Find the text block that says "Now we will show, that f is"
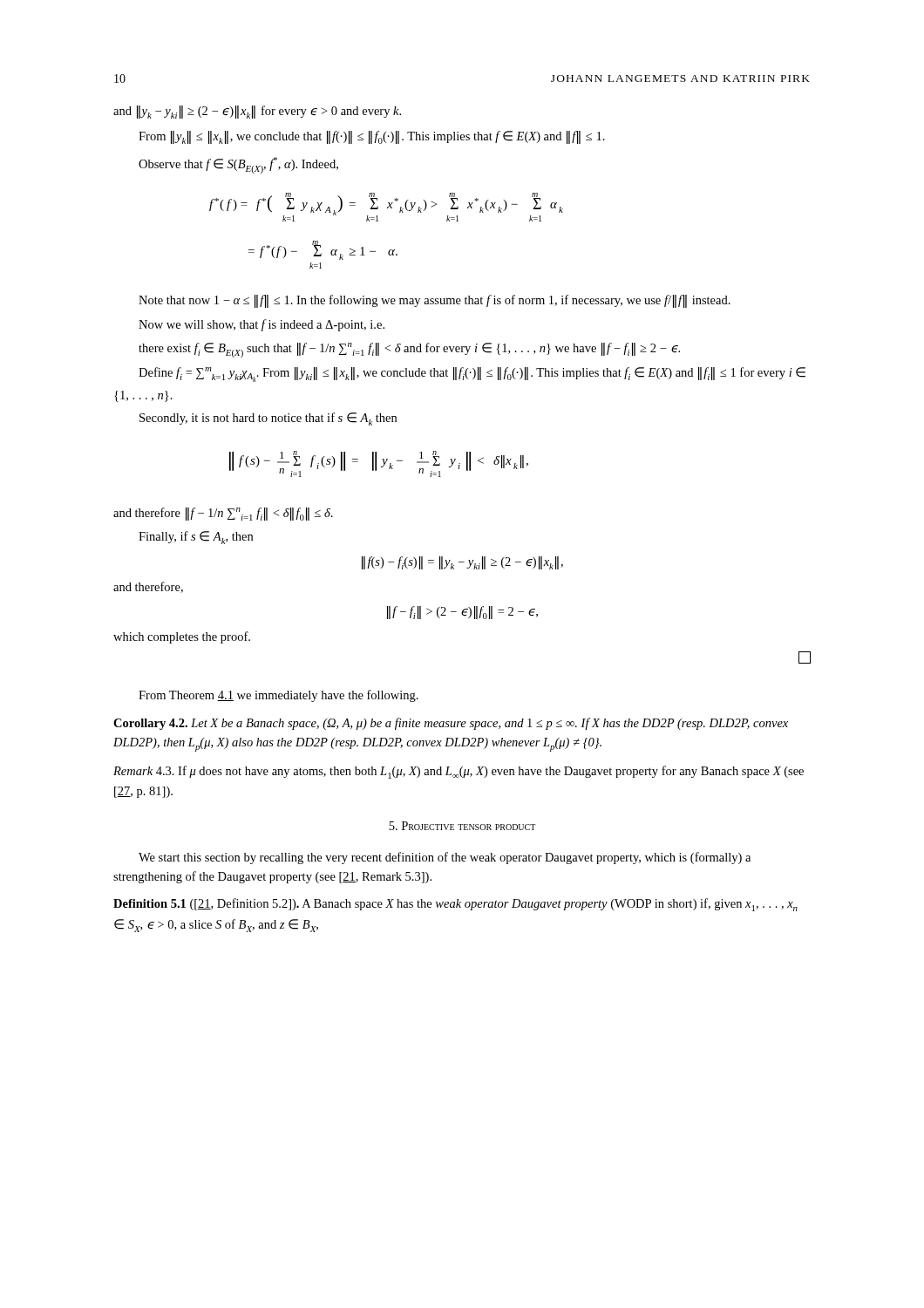 (262, 324)
